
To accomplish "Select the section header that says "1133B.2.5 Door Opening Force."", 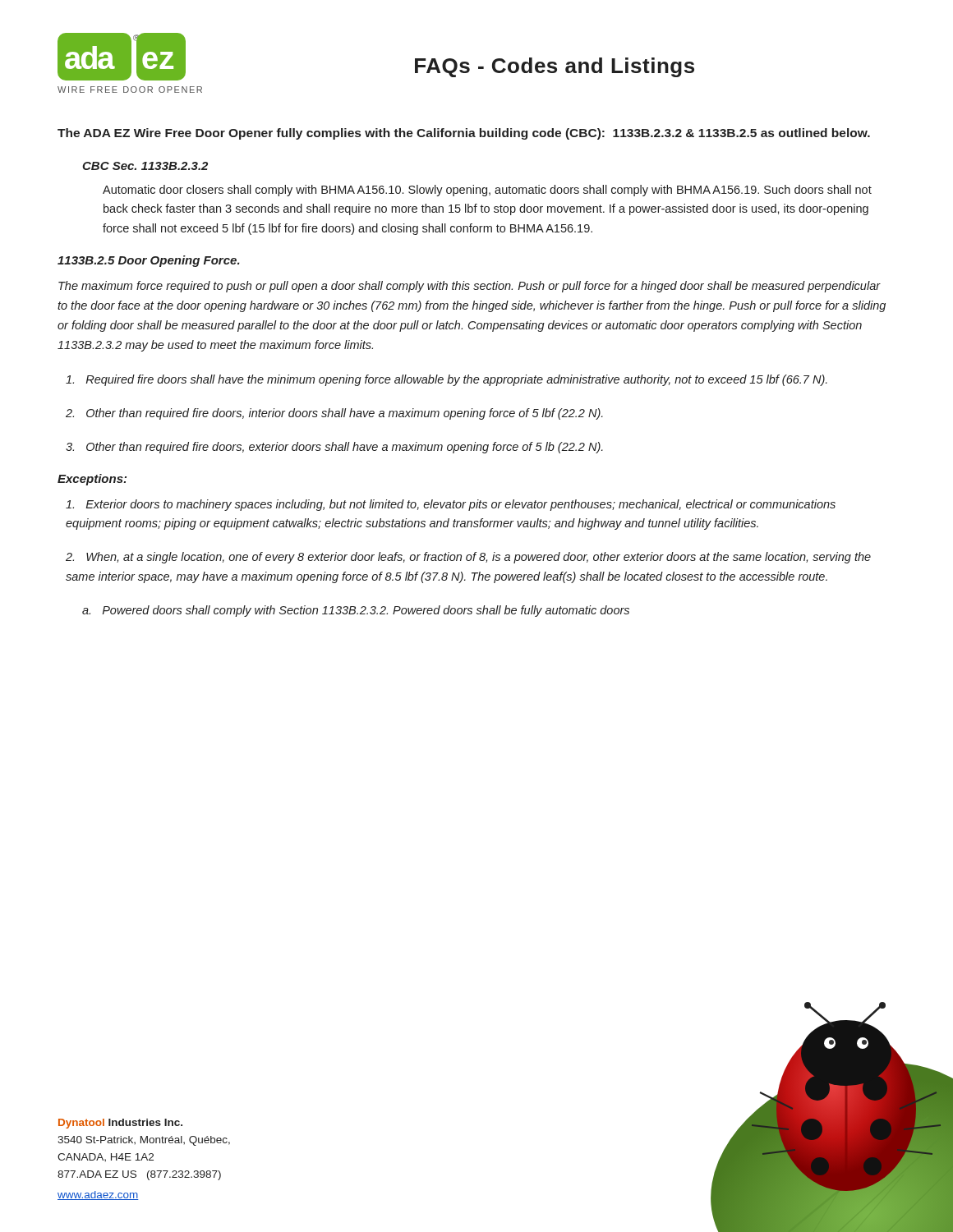I will (149, 260).
